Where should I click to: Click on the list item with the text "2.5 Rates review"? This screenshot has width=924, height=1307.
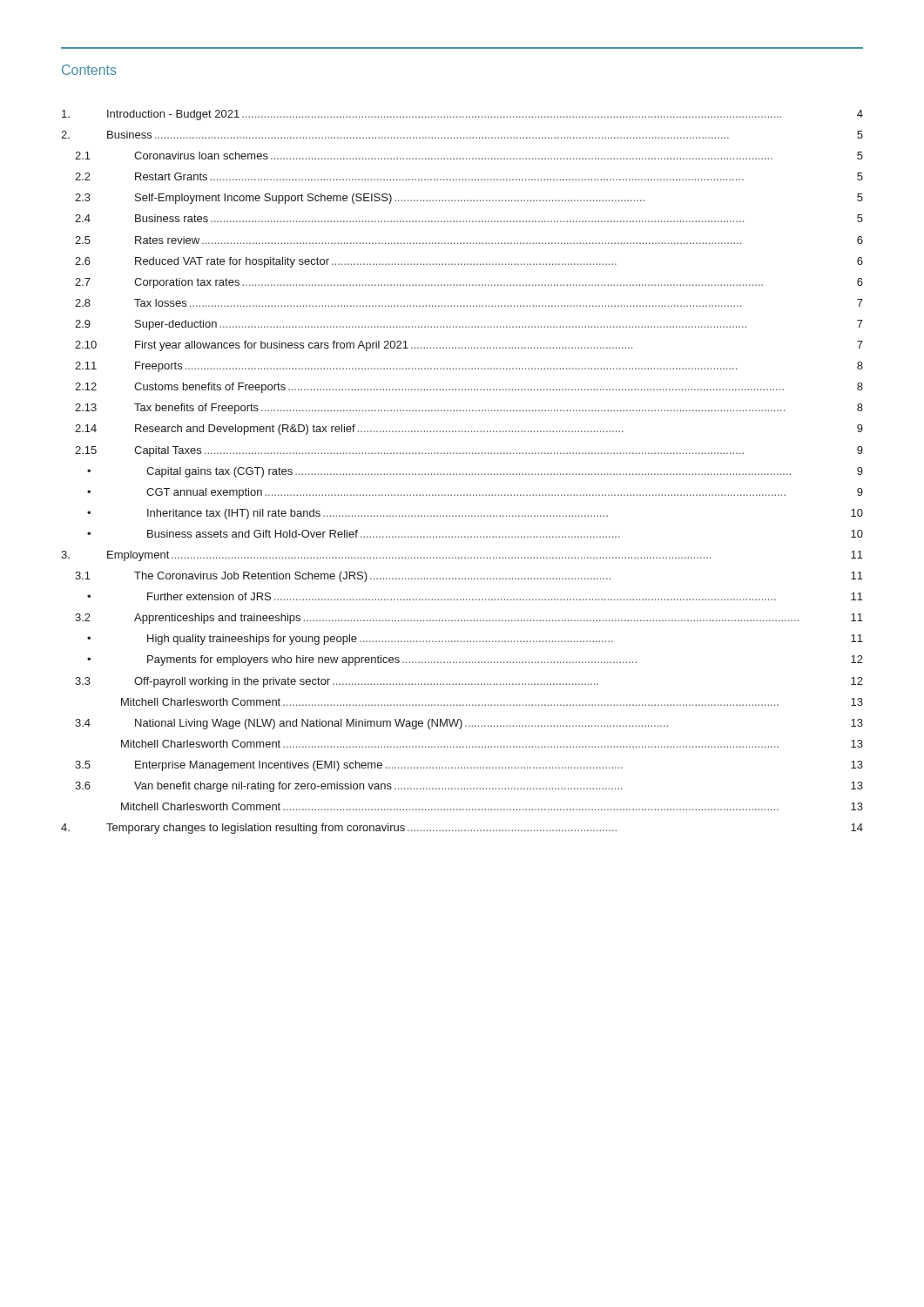coord(462,240)
